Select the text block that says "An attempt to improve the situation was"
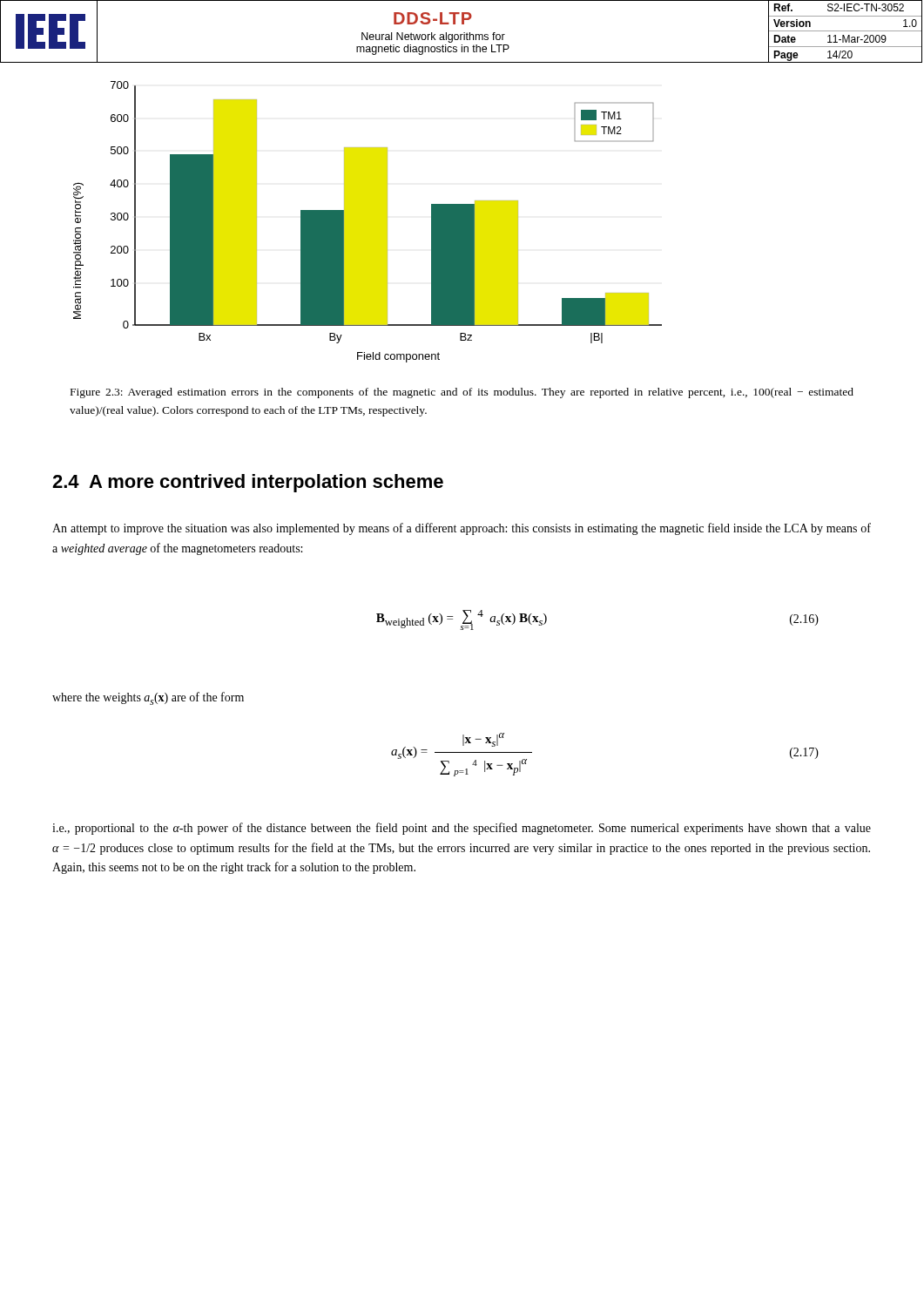The width and height of the screenshot is (924, 1307). [462, 538]
